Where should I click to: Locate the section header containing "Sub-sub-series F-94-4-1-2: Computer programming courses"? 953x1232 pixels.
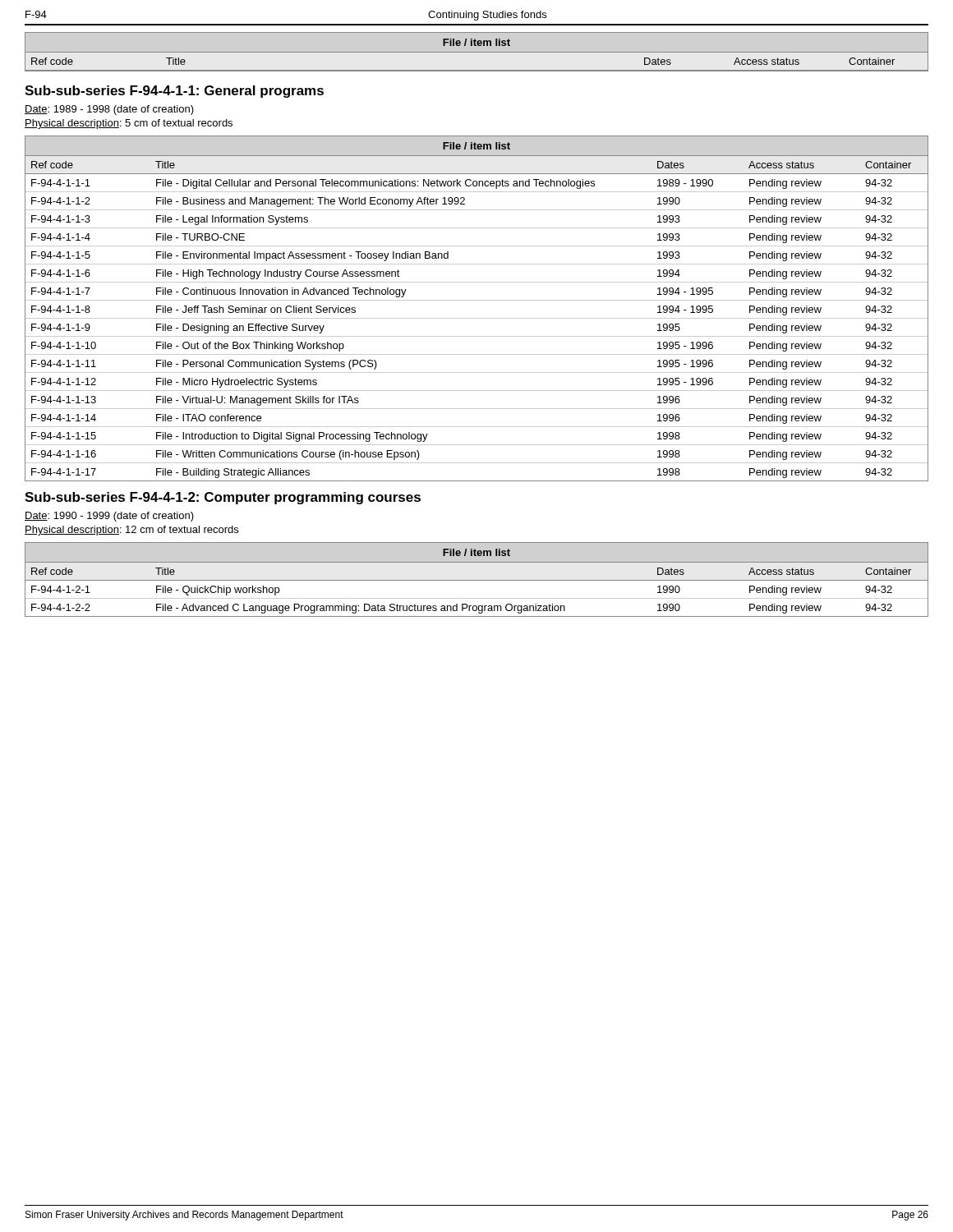point(223,497)
